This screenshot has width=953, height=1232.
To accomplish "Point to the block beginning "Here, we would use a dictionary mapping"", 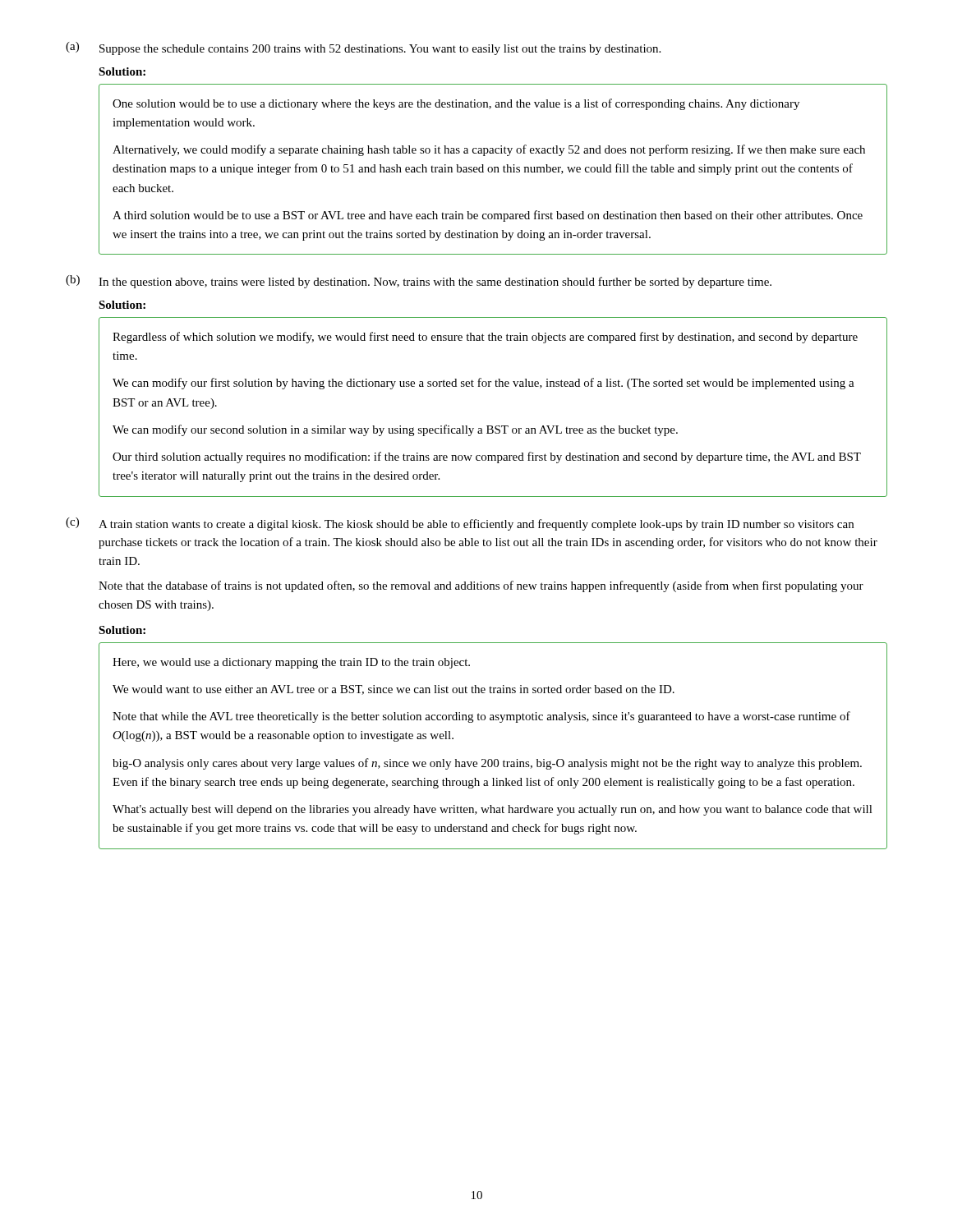I will coord(291,663).
